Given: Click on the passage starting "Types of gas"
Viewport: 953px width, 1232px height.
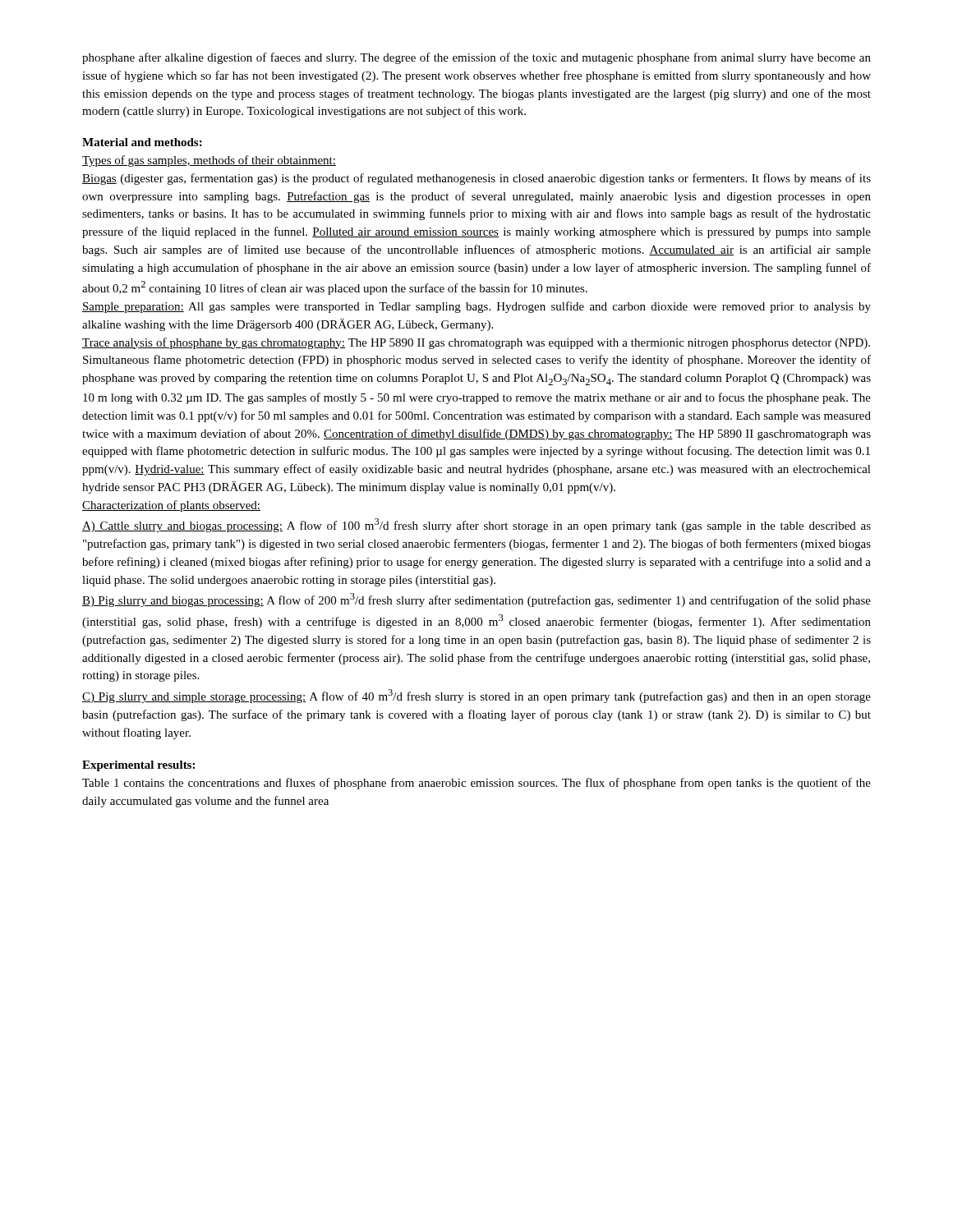Looking at the screenshot, I should click(476, 447).
